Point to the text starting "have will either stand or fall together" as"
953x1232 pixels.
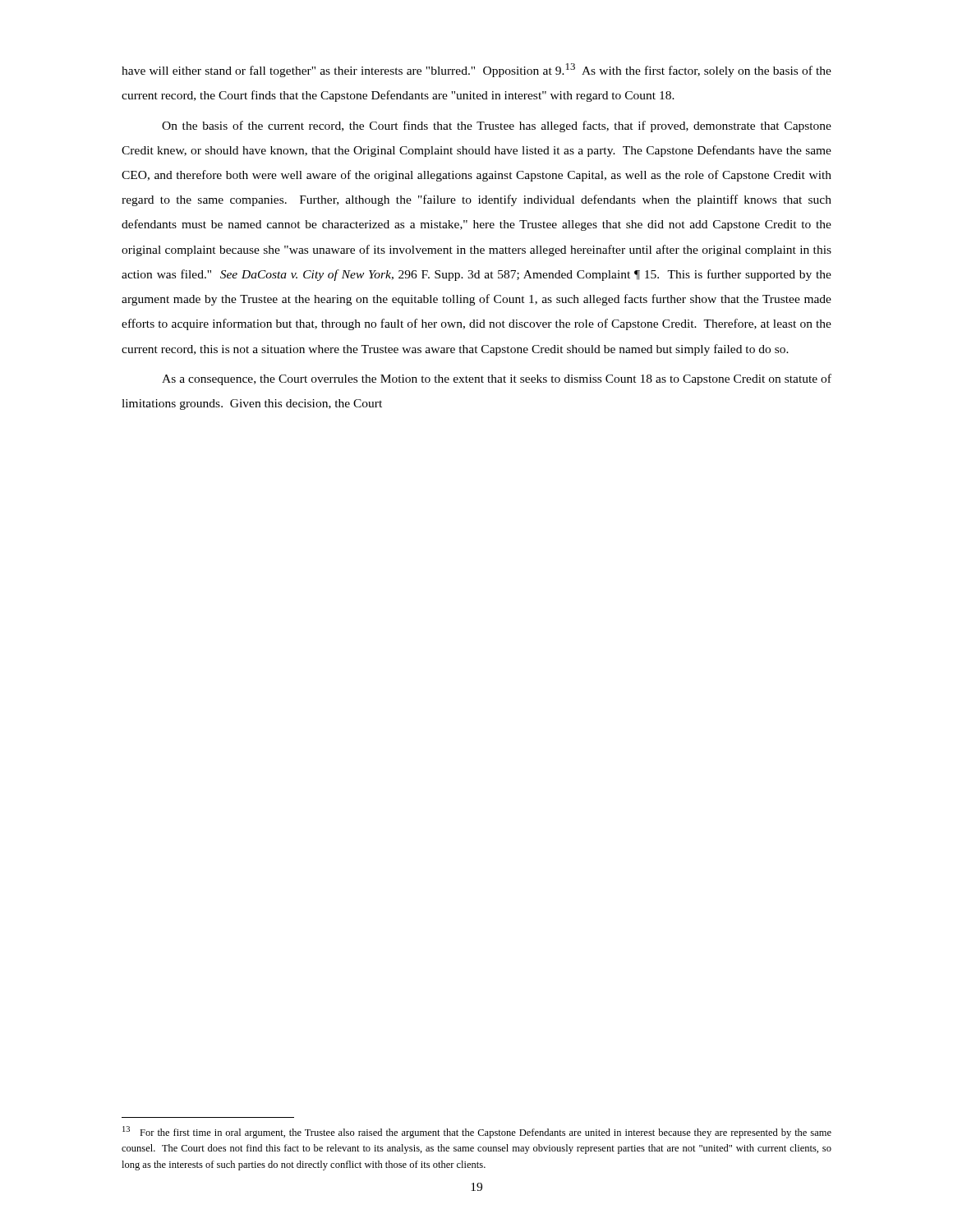476,236
